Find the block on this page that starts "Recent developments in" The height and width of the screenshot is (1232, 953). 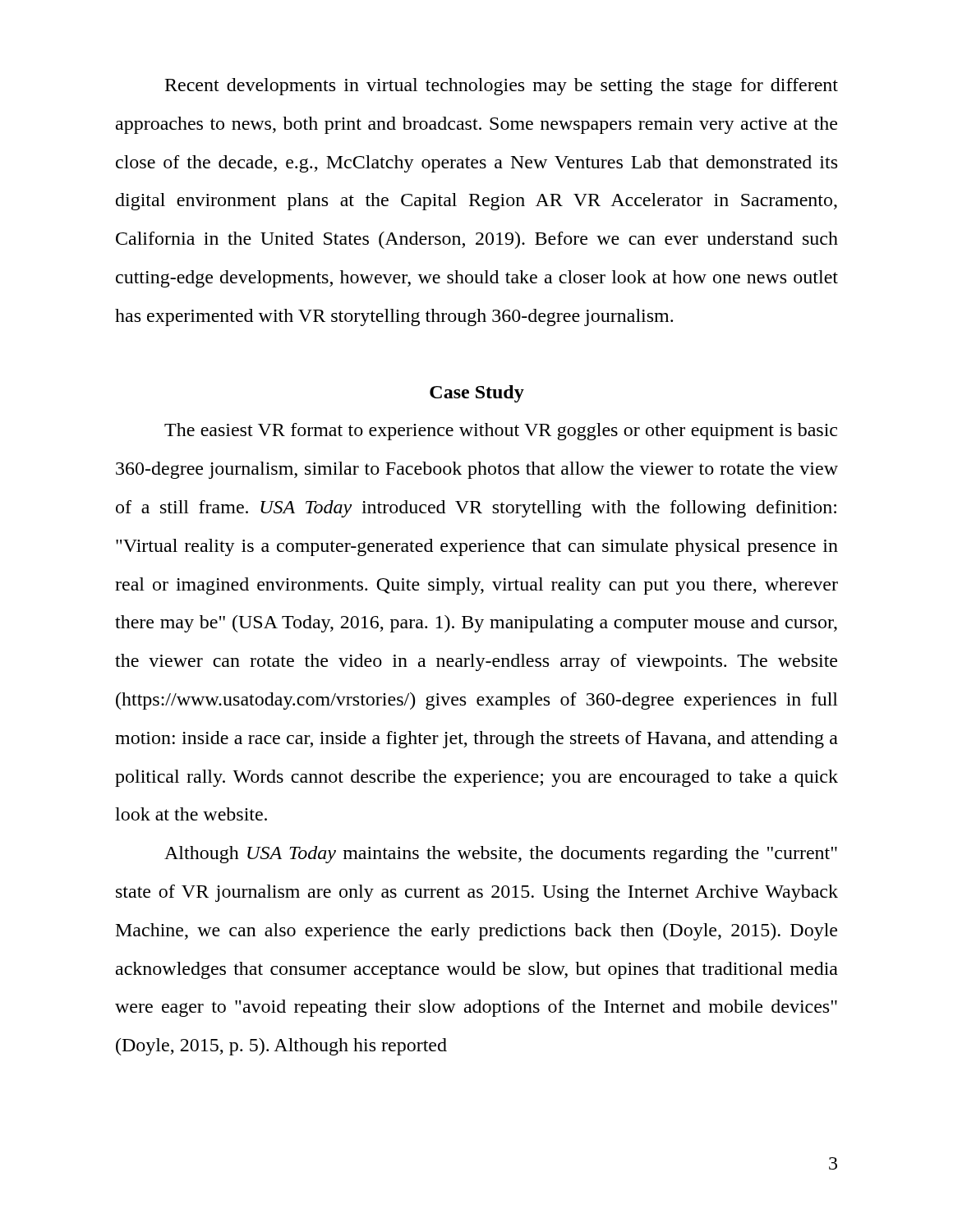point(476,200)
